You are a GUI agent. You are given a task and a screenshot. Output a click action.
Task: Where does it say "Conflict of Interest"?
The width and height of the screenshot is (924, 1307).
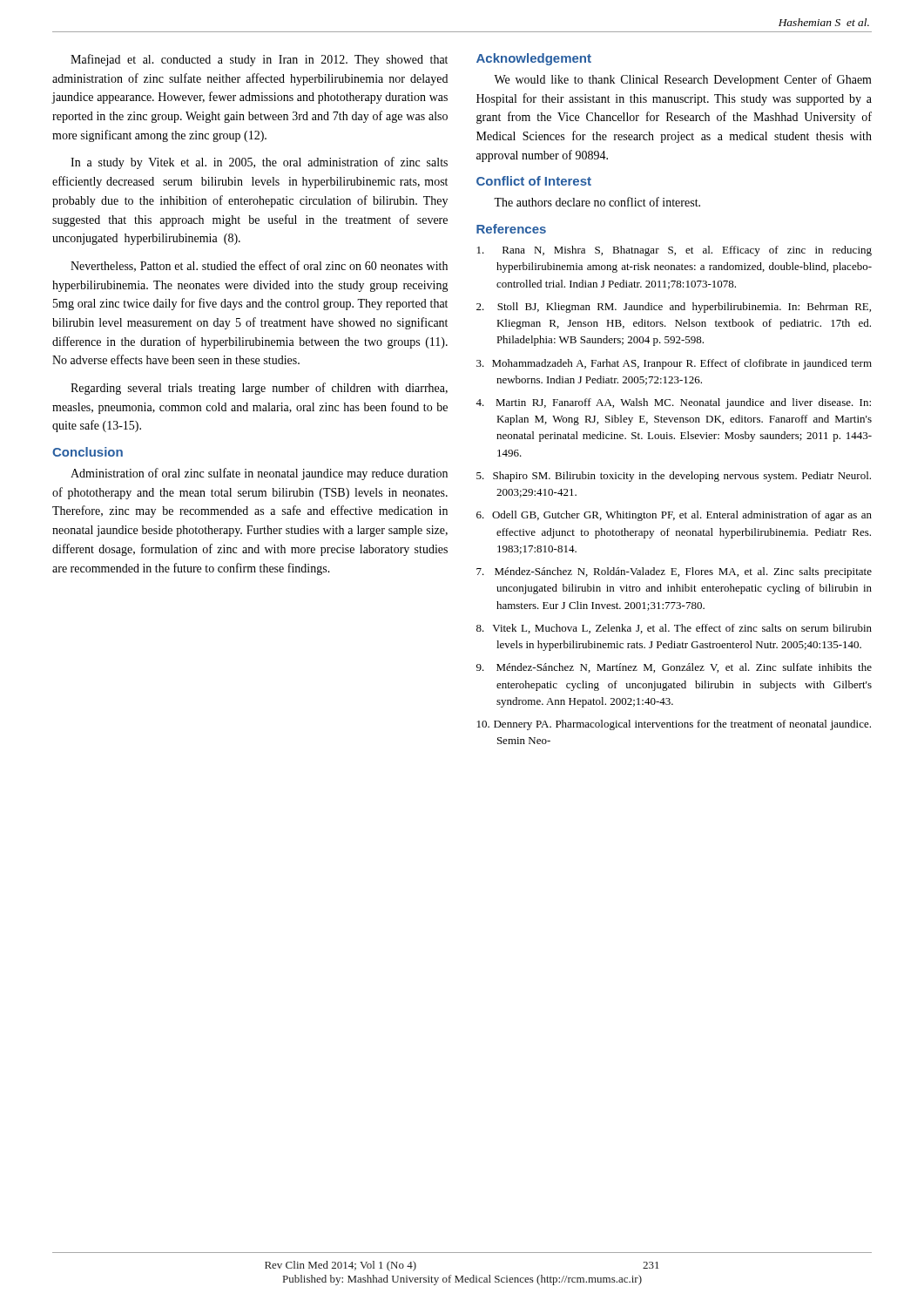click(x=534, y=181)
